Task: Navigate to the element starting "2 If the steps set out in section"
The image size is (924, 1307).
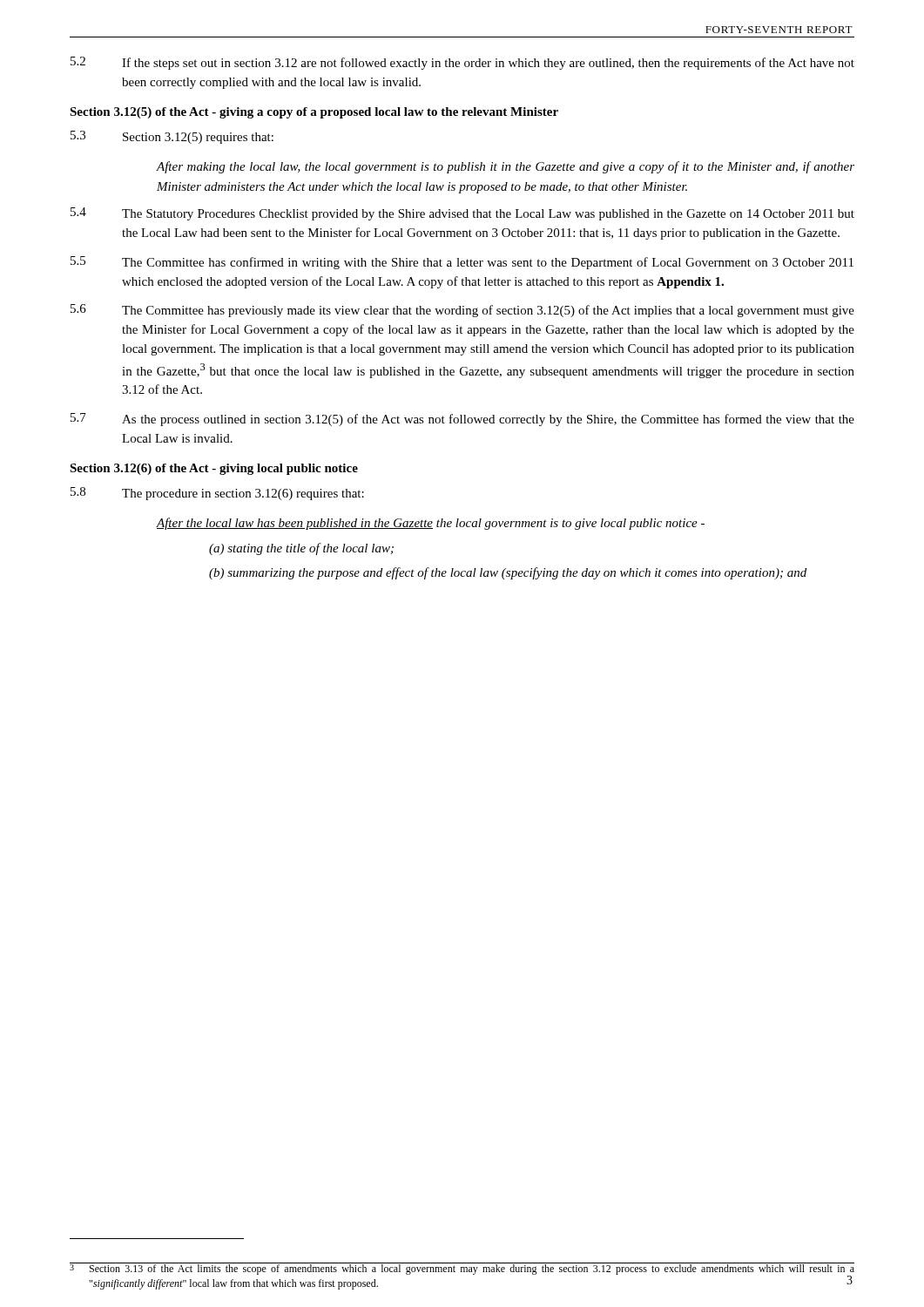Action: click(462, 73)
